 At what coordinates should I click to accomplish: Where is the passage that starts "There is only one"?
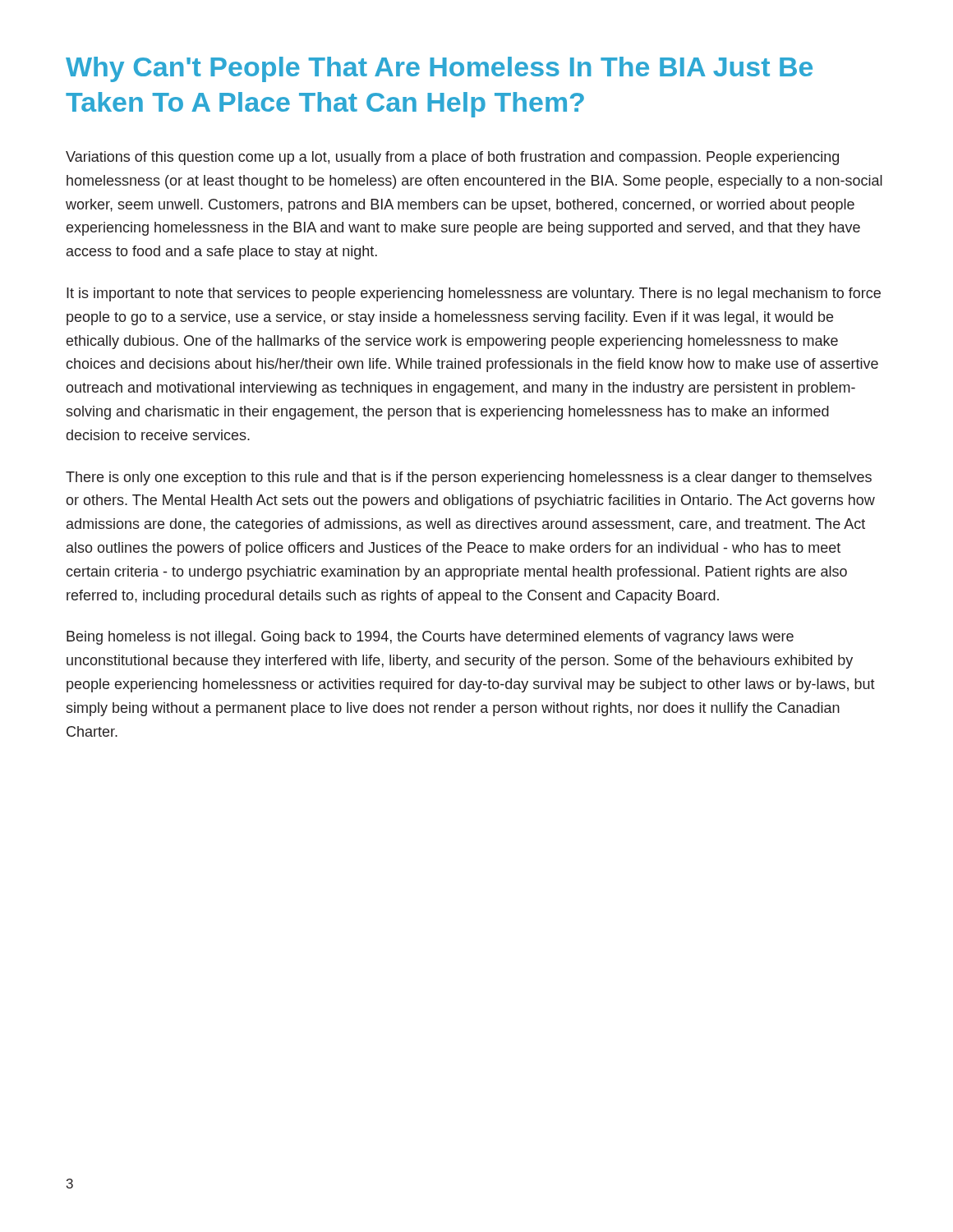coord(476,536)
